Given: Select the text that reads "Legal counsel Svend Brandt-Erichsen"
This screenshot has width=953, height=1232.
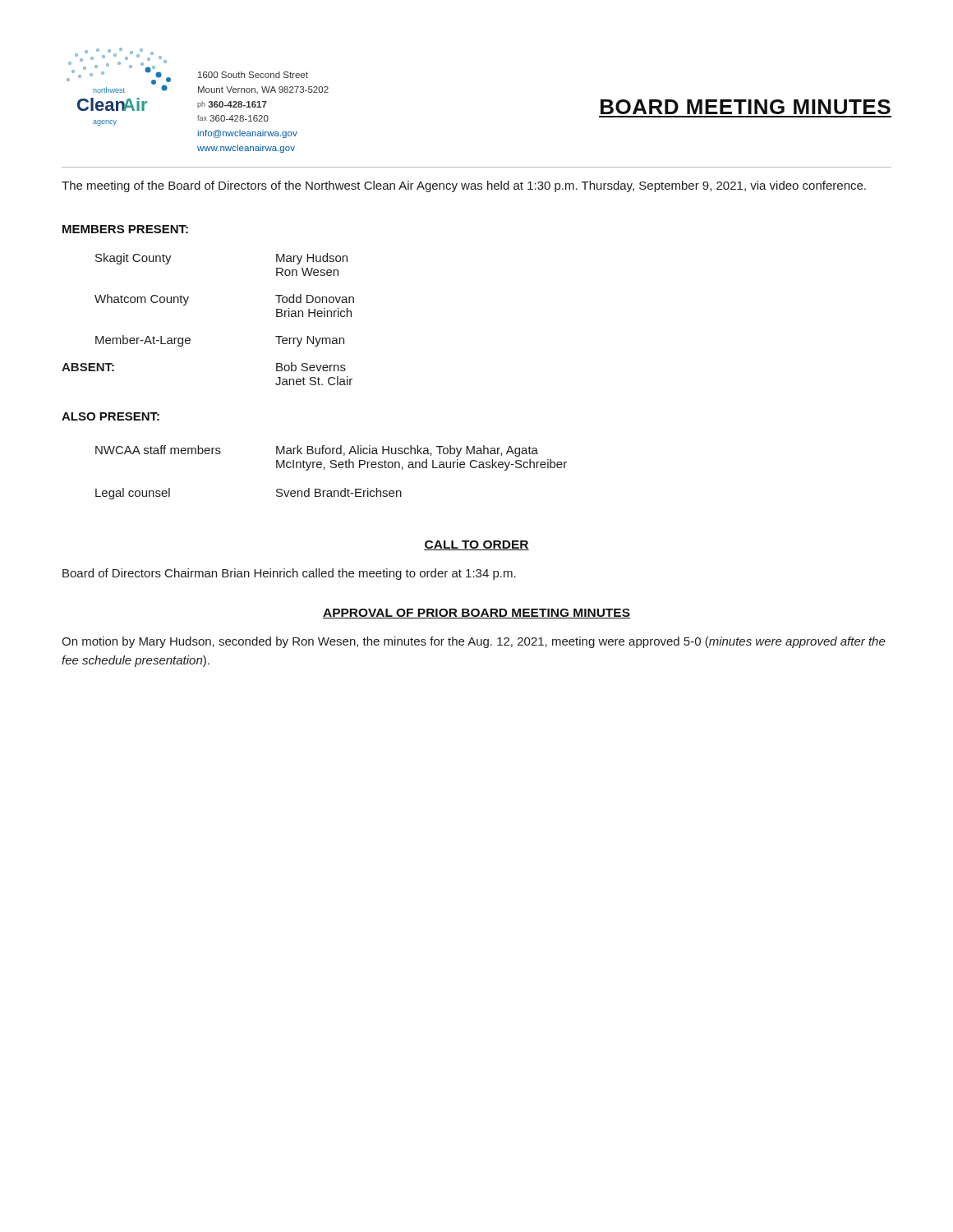Looking at the screenshot, I should tap(129, 493).
